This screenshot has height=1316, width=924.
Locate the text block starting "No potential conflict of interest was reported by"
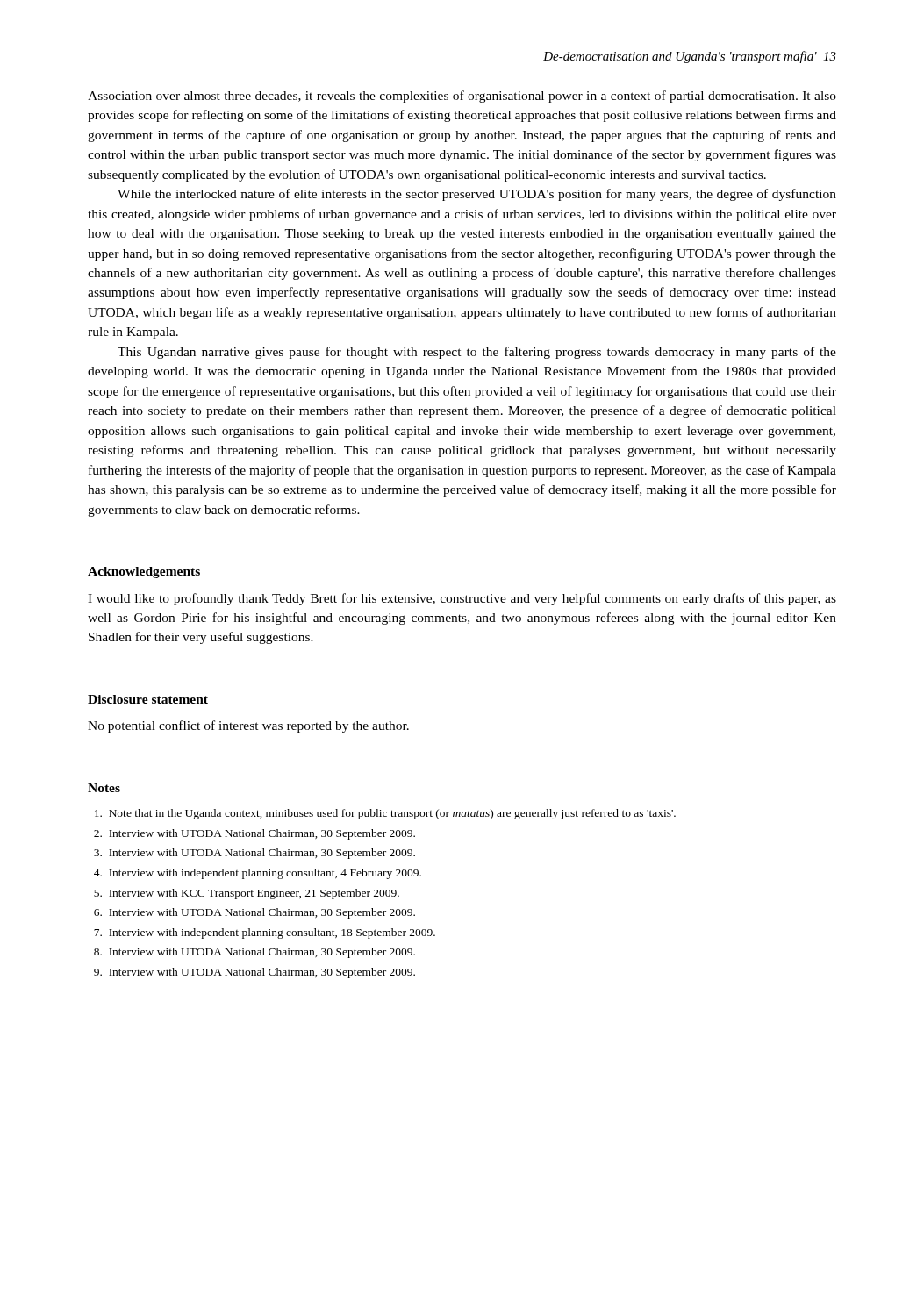click(248, 726)
